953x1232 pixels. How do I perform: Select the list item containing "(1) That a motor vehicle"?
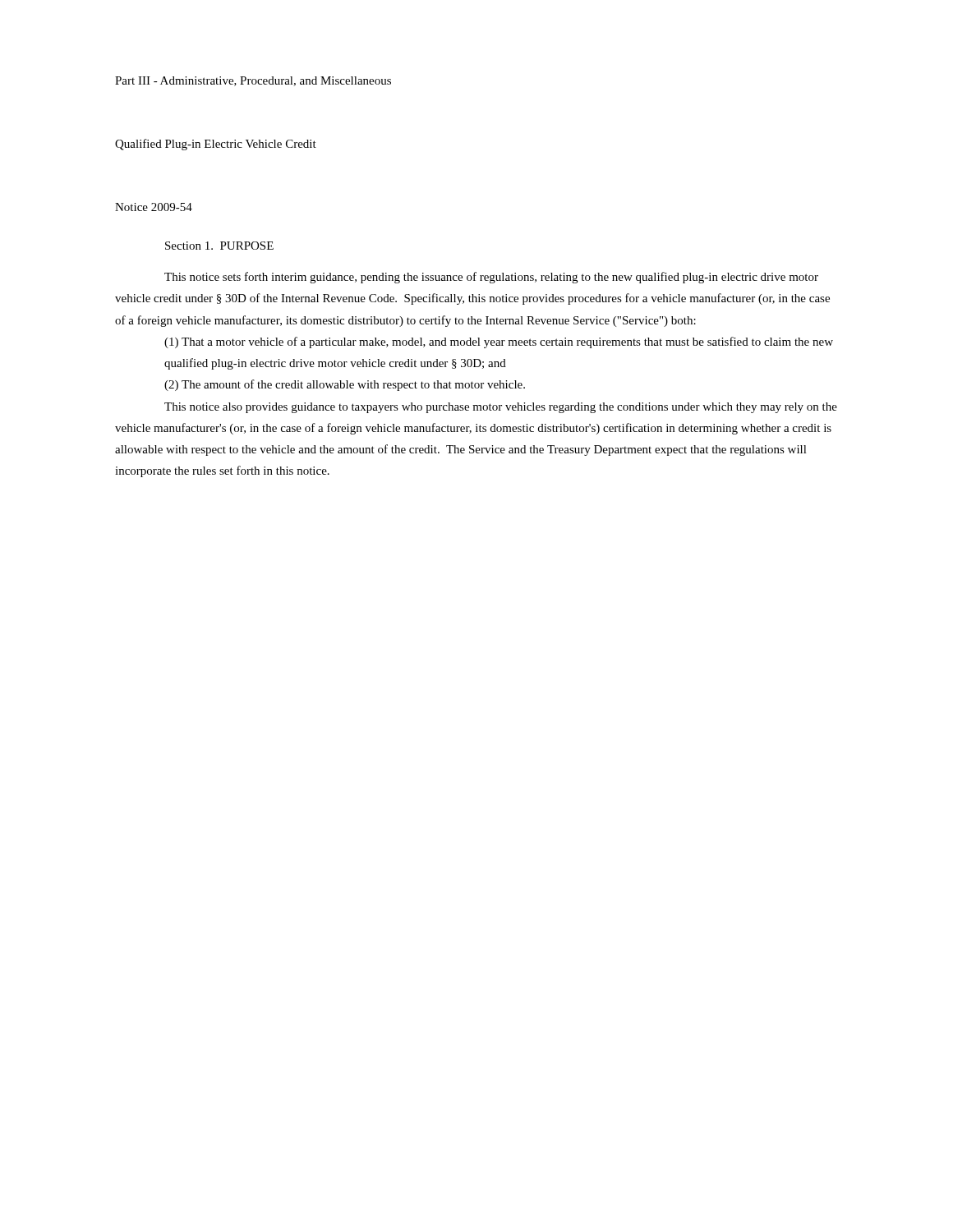click(x=499, y=352)
